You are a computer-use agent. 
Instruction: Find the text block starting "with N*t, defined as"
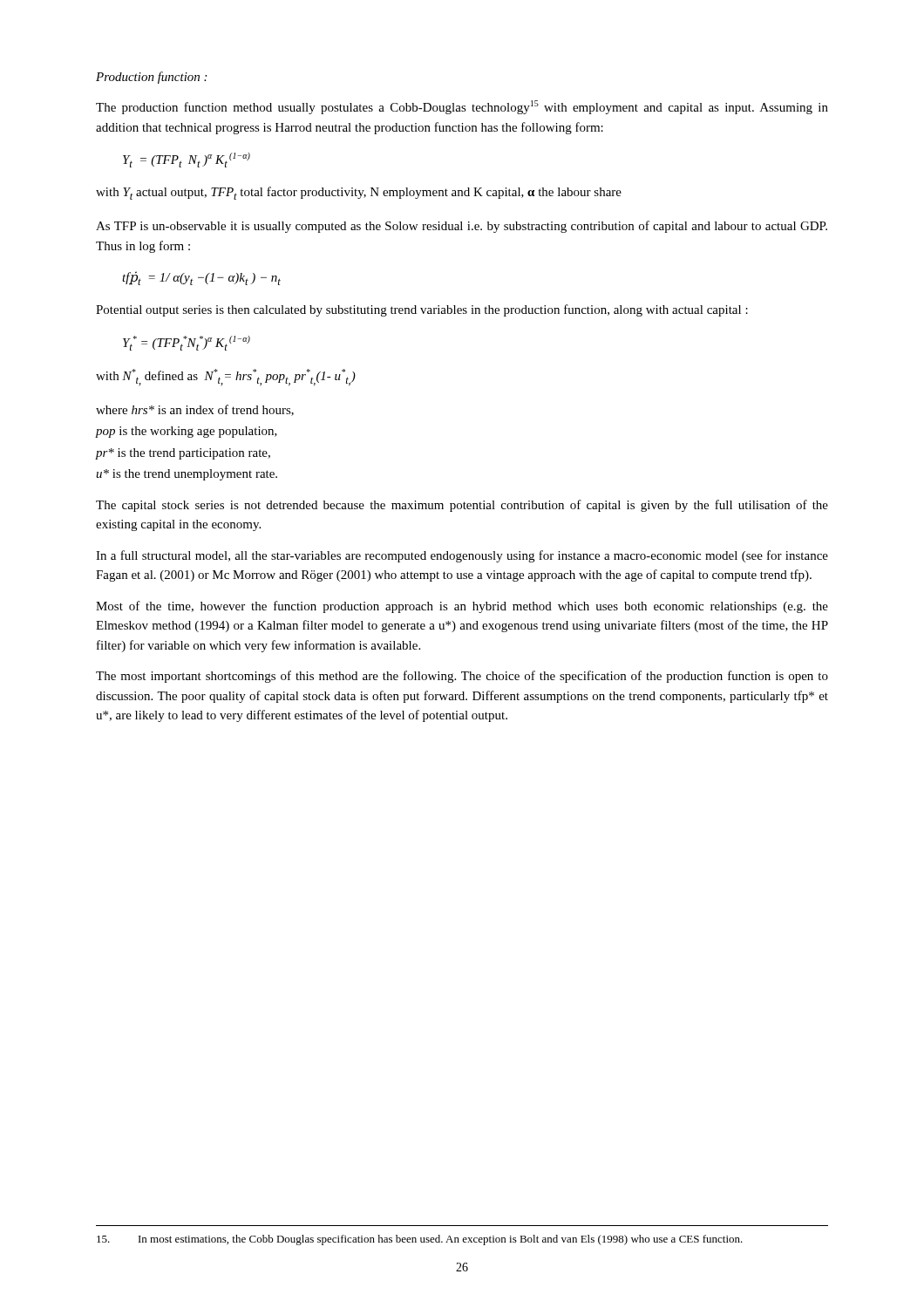pos(226,377)
